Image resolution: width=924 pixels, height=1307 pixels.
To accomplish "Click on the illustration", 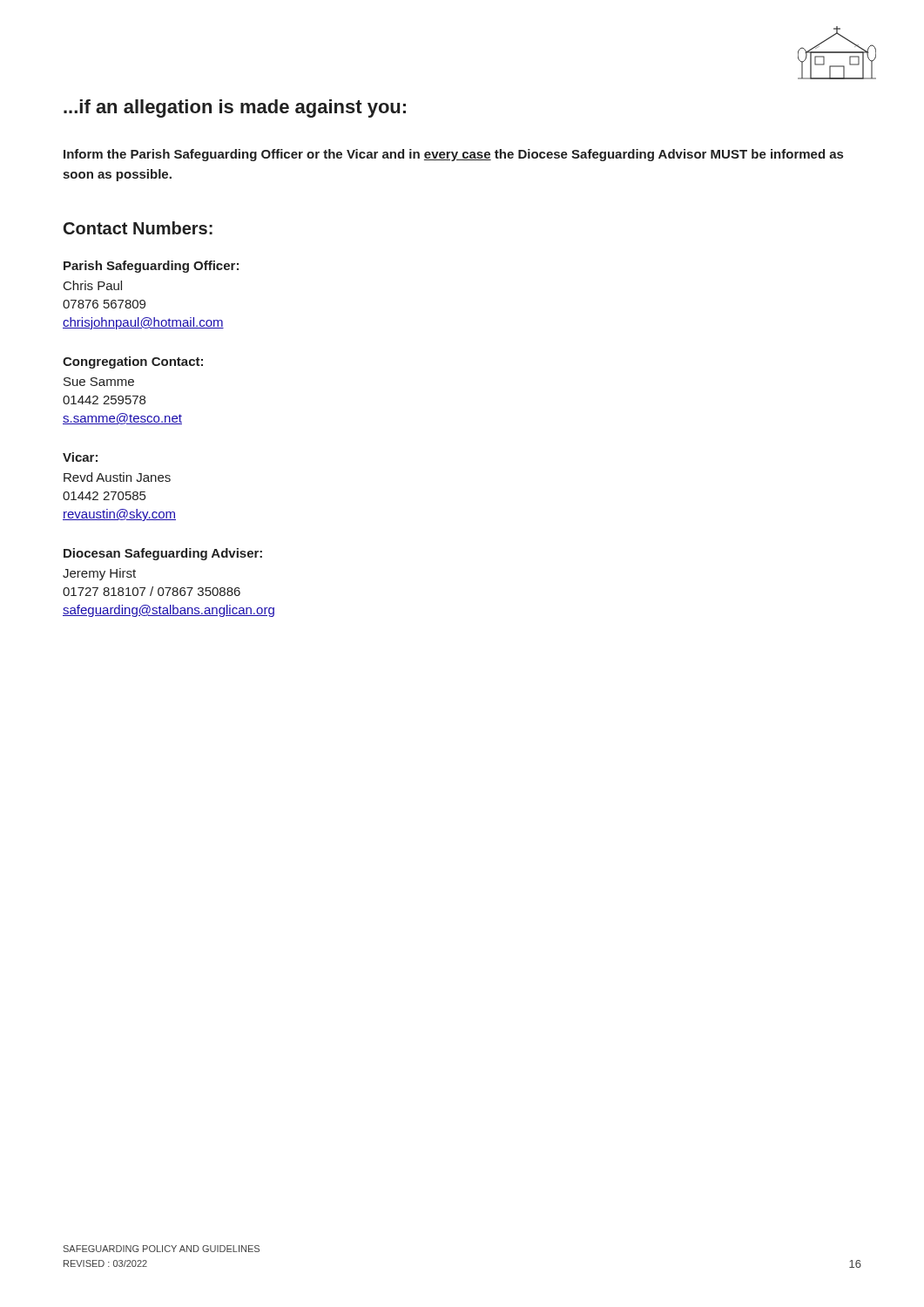I will 837,55.
